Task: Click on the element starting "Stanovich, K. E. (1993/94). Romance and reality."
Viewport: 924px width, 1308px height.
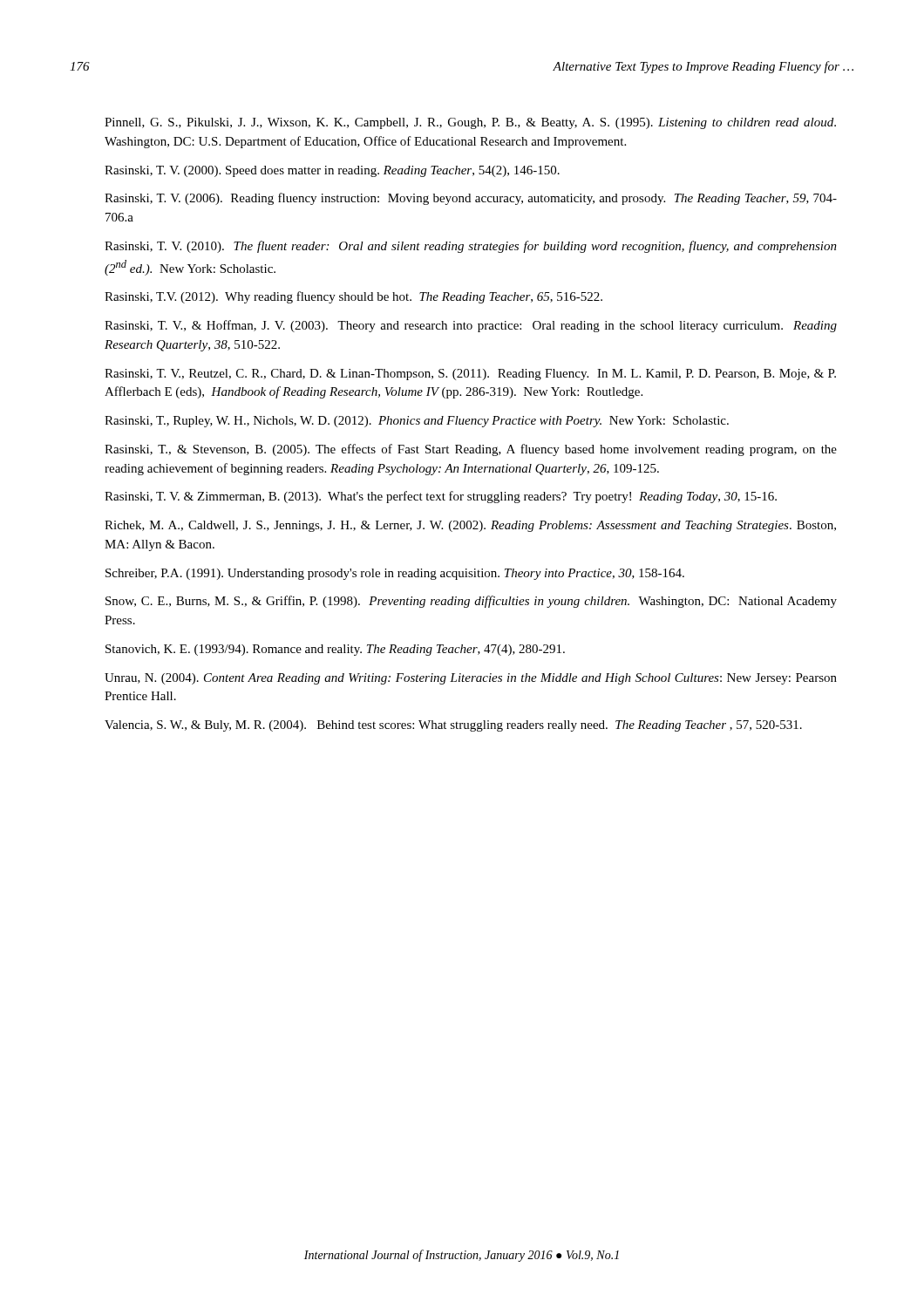Action: point(335,649)
